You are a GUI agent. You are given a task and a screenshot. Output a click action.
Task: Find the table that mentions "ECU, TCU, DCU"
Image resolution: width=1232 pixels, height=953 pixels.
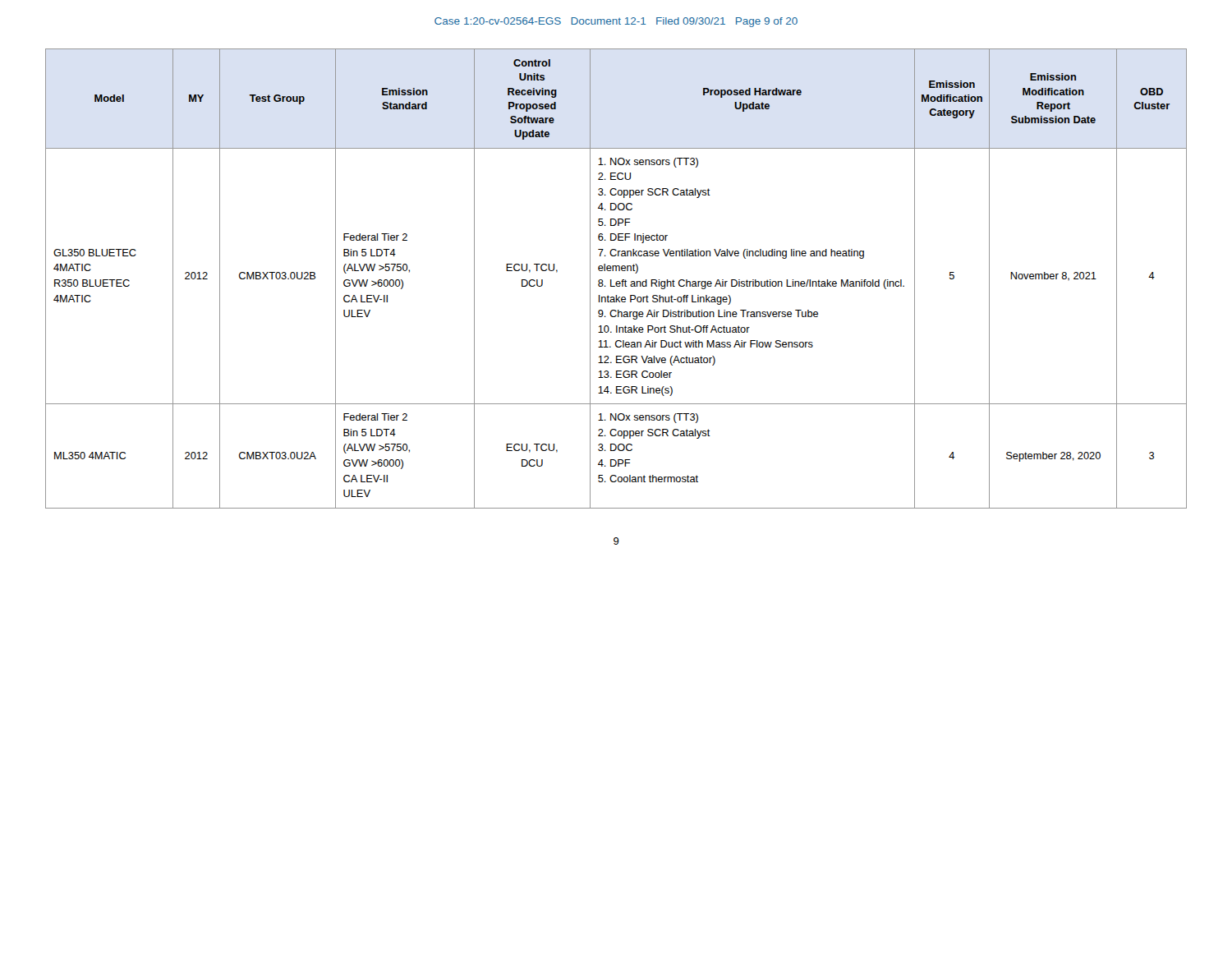(616, 278)
